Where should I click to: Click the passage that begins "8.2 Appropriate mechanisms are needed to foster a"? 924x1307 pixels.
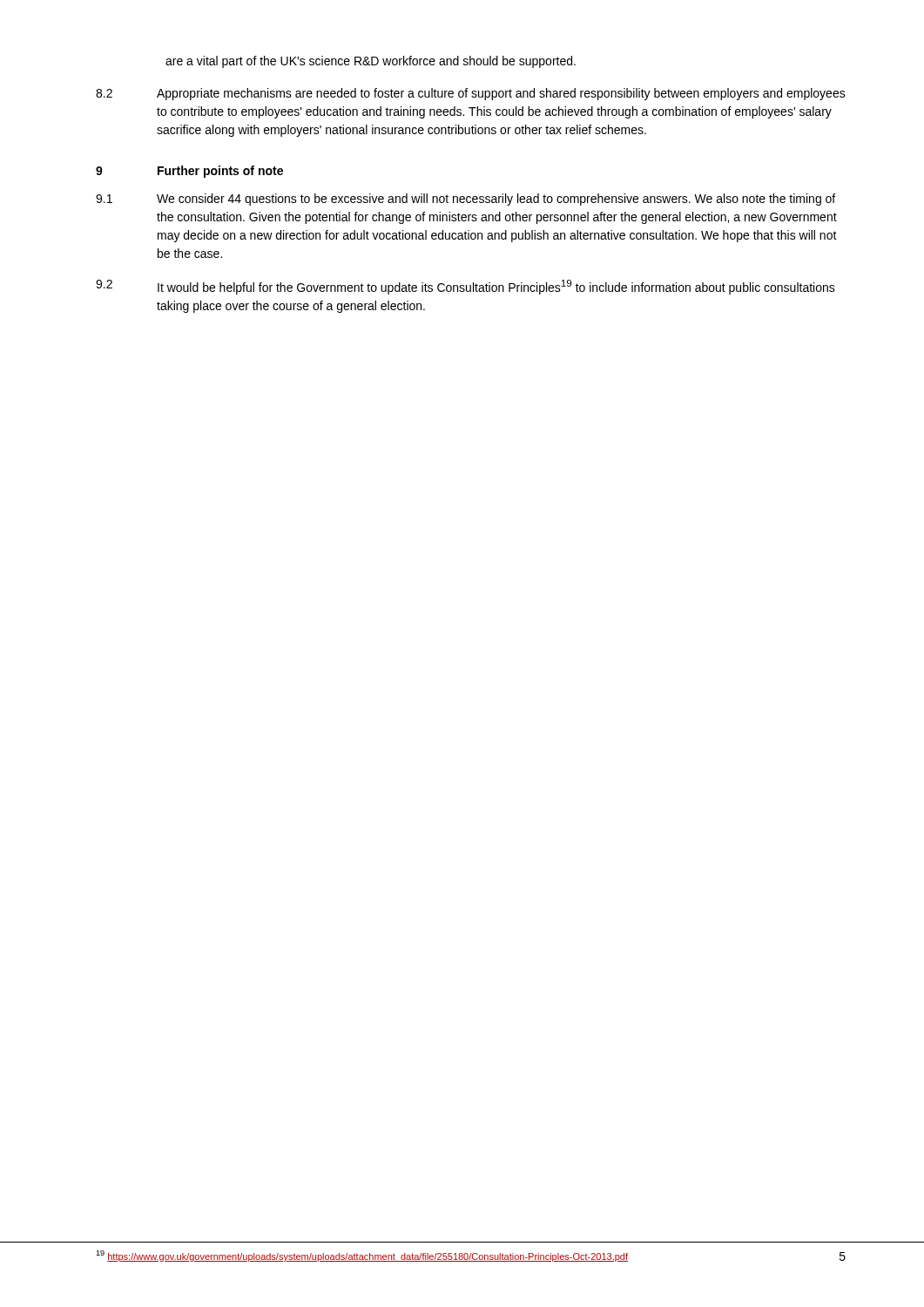point(471,112)
